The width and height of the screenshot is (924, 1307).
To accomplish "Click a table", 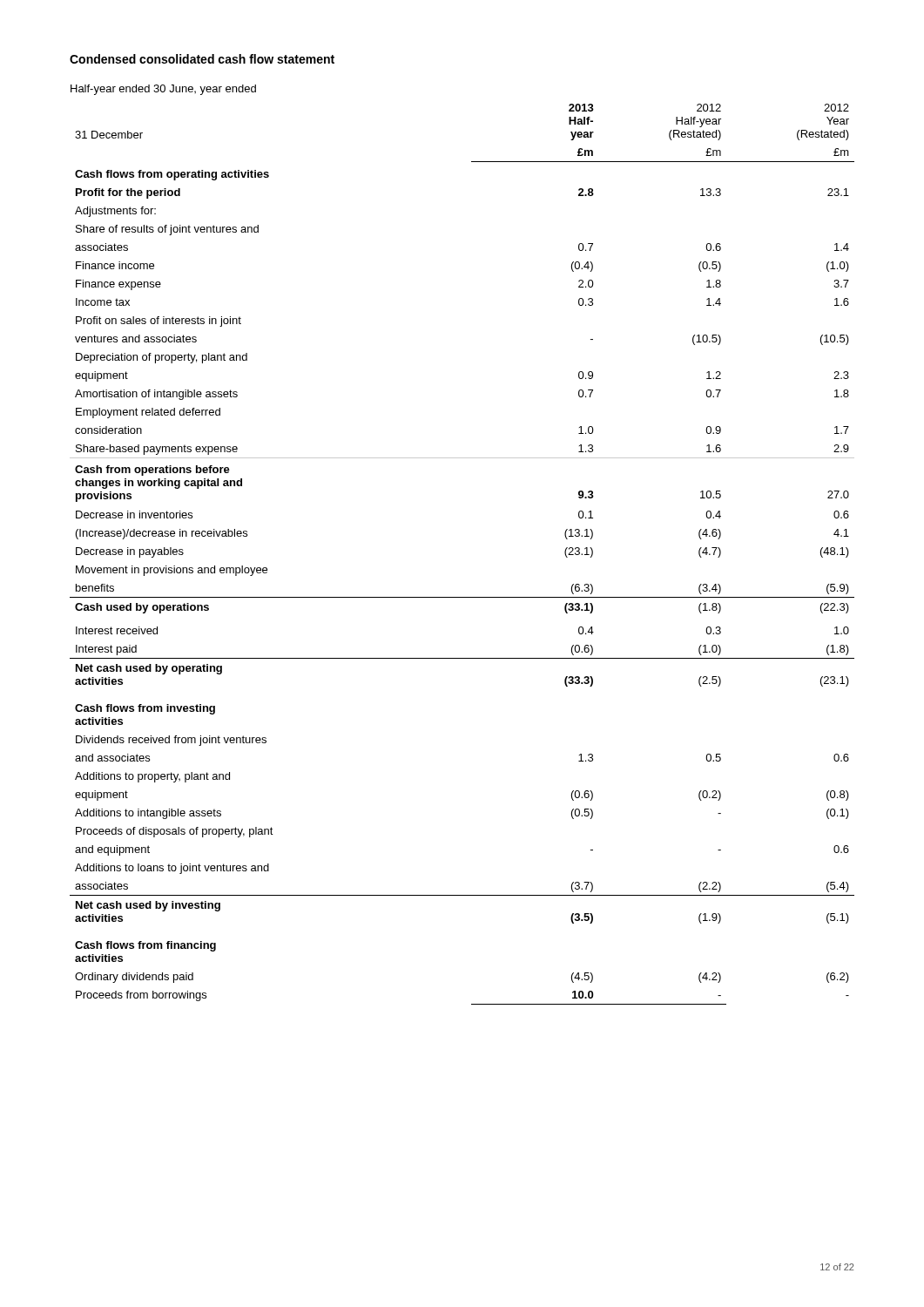I will (462, 551).
